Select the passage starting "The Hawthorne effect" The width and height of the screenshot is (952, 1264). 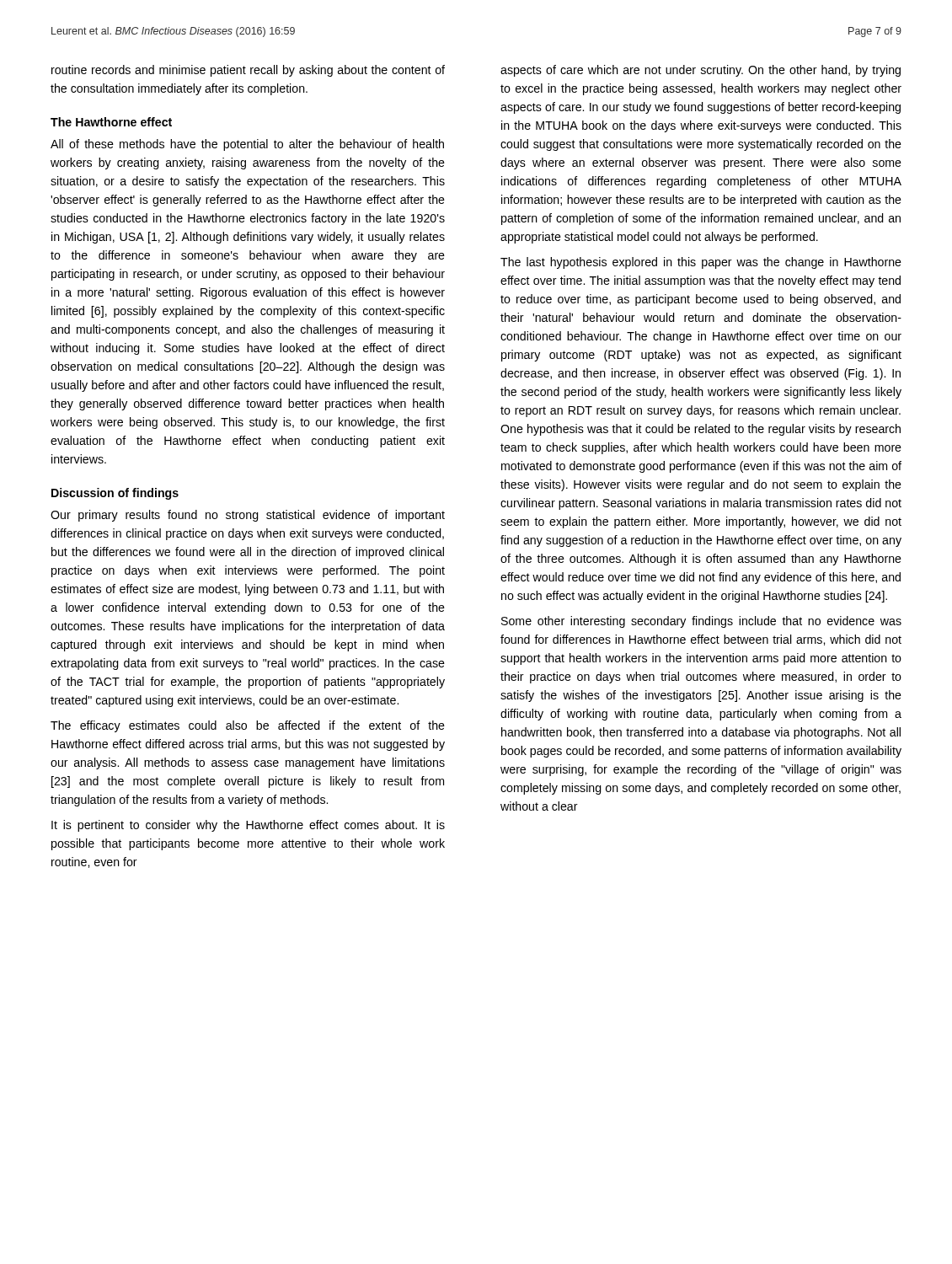tap(111, 122)
